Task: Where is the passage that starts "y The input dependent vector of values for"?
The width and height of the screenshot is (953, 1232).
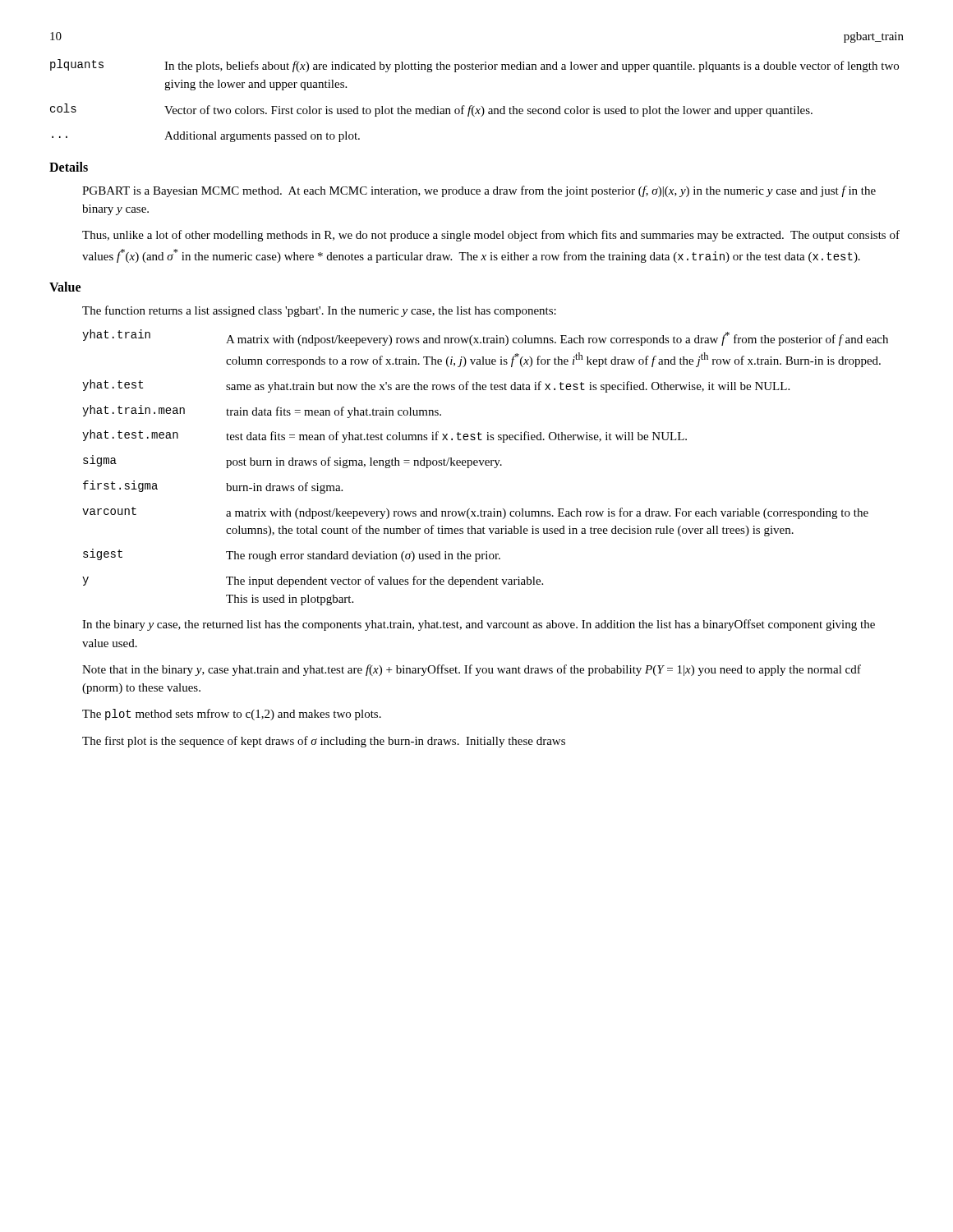Action: [x=493, y=590]
